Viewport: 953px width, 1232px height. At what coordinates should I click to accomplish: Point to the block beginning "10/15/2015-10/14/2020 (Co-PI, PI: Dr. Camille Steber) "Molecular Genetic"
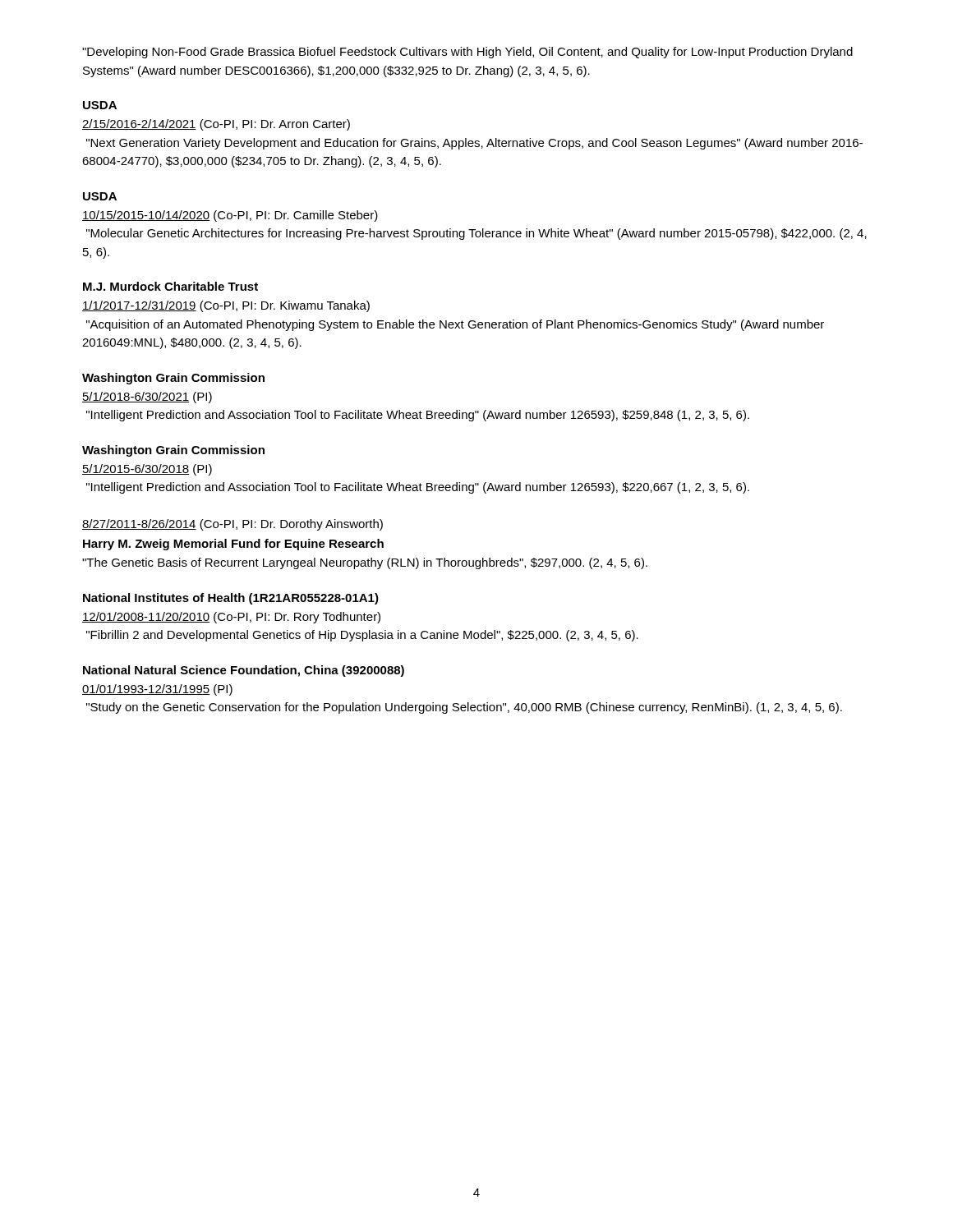475,233
